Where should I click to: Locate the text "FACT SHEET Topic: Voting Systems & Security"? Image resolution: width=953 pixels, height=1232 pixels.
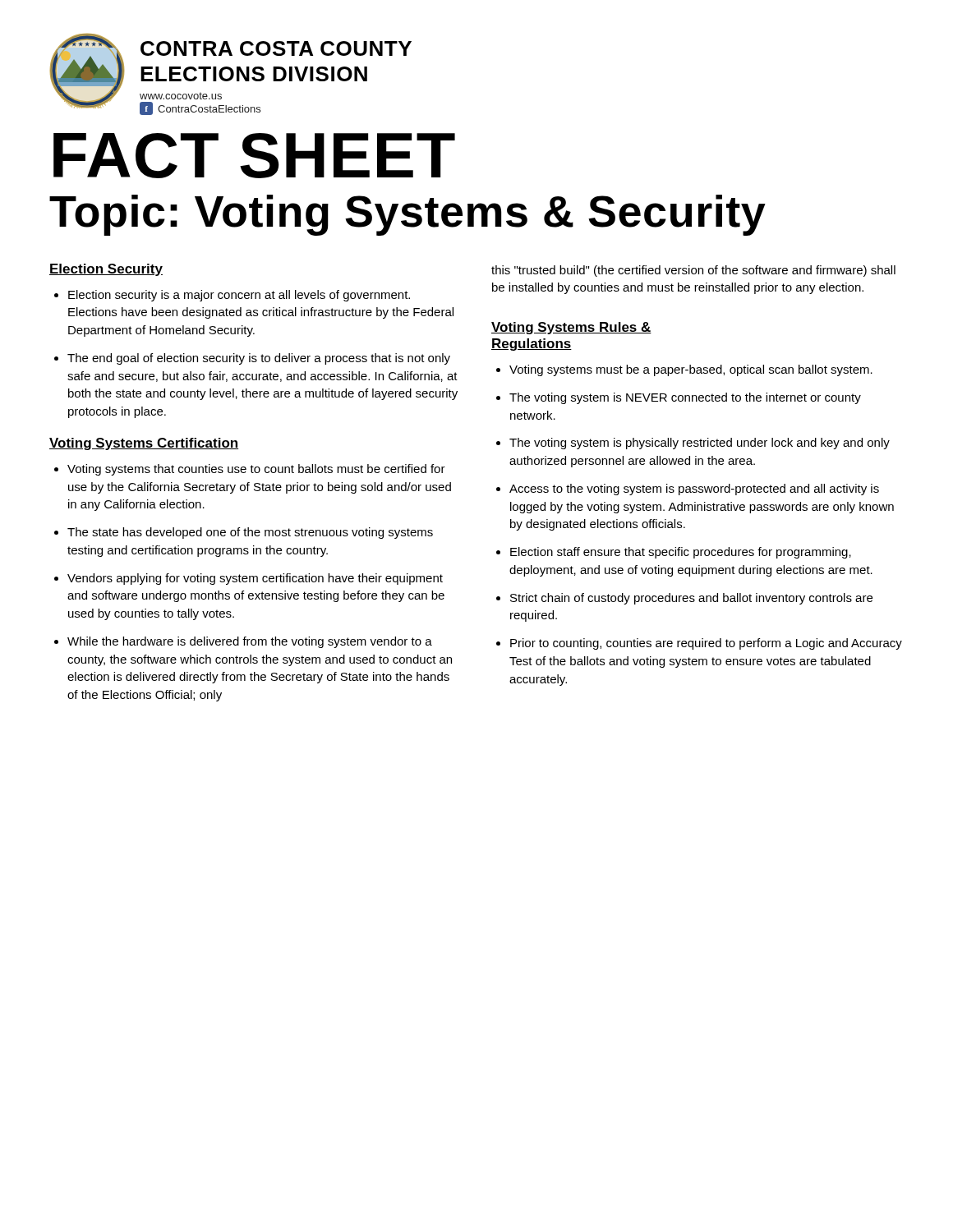point(476,180)
